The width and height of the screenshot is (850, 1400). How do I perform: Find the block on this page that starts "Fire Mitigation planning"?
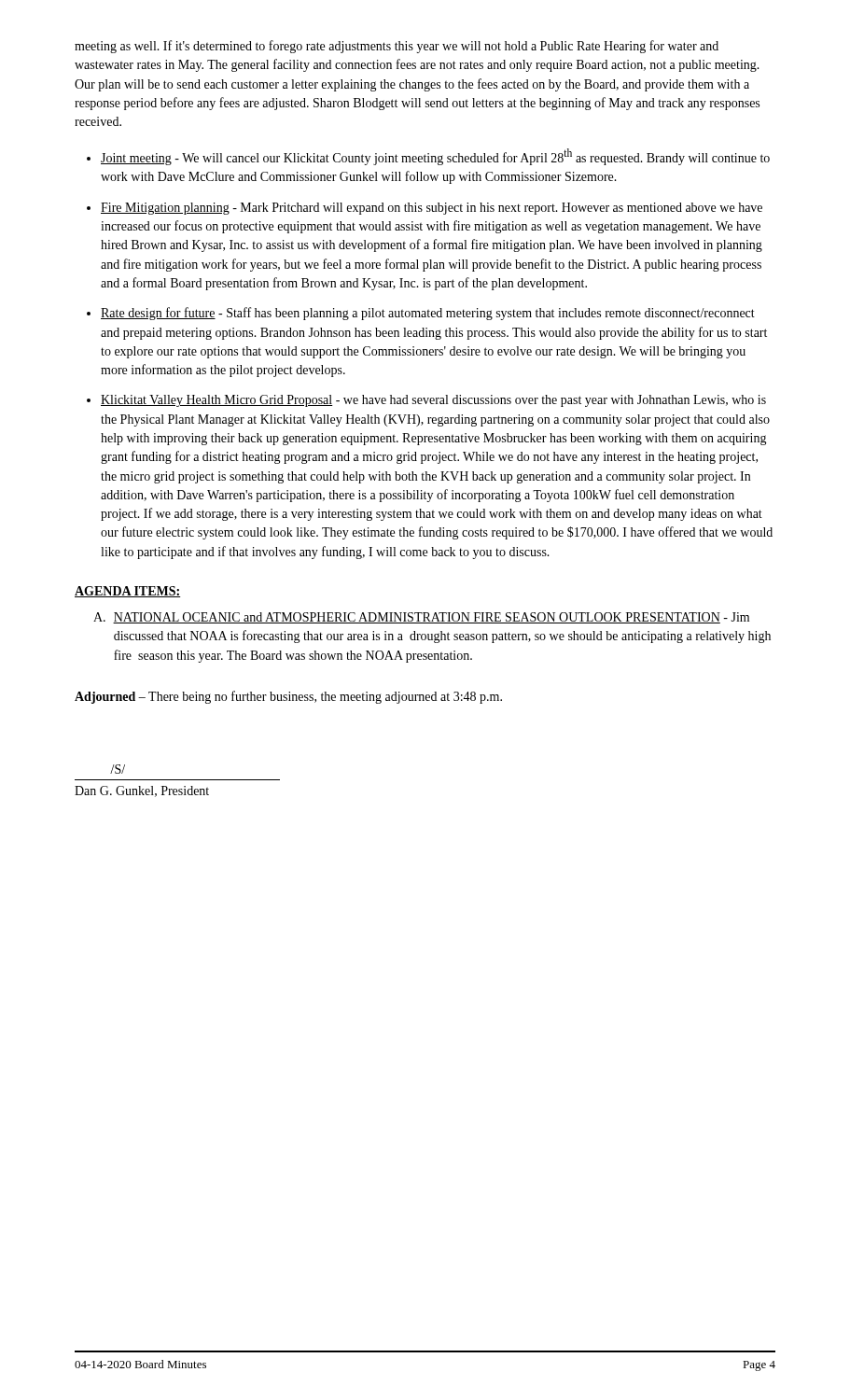pos(432,245)
